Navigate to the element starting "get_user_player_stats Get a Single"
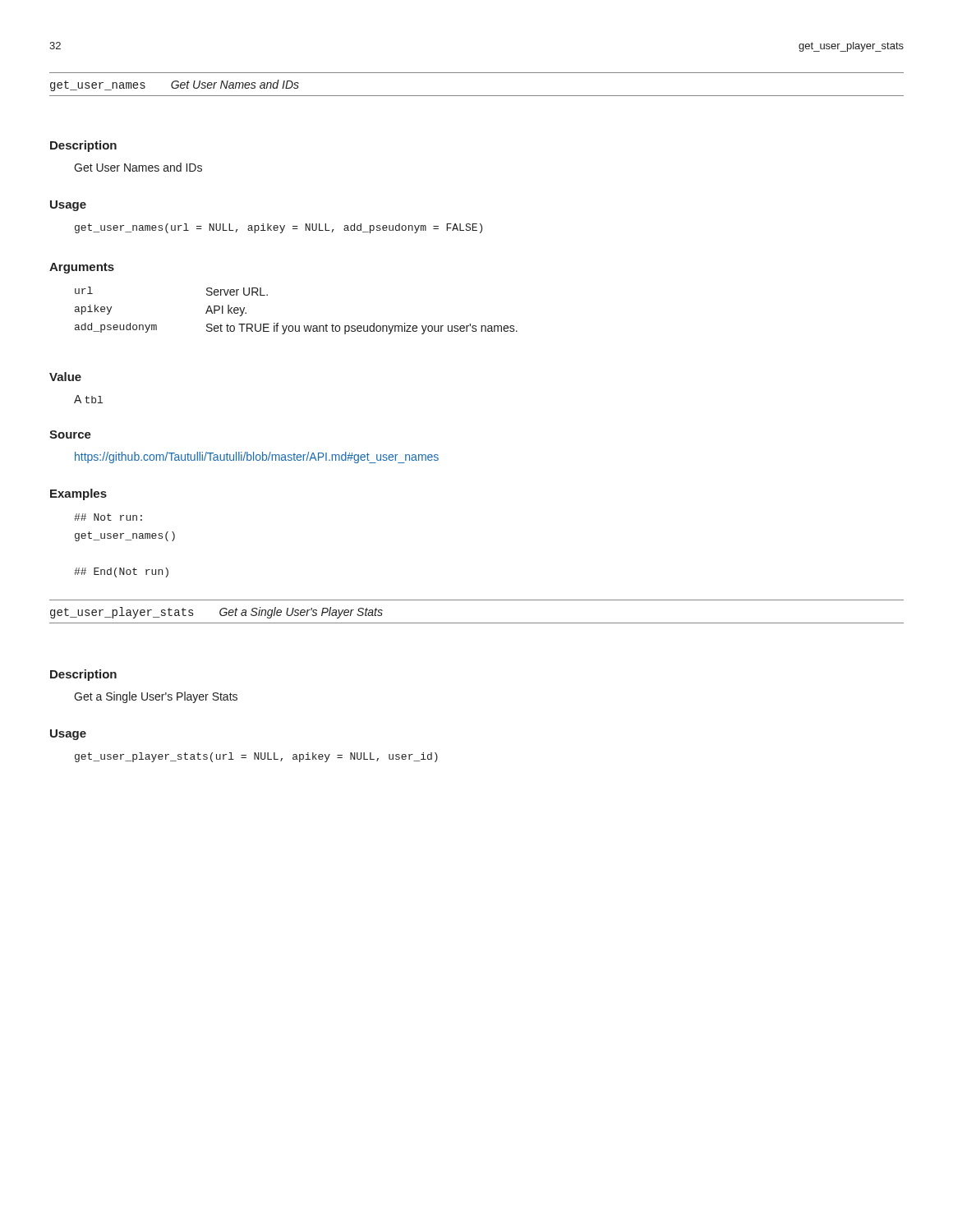This screenshot has width=953, height=1232. point(476,612)
